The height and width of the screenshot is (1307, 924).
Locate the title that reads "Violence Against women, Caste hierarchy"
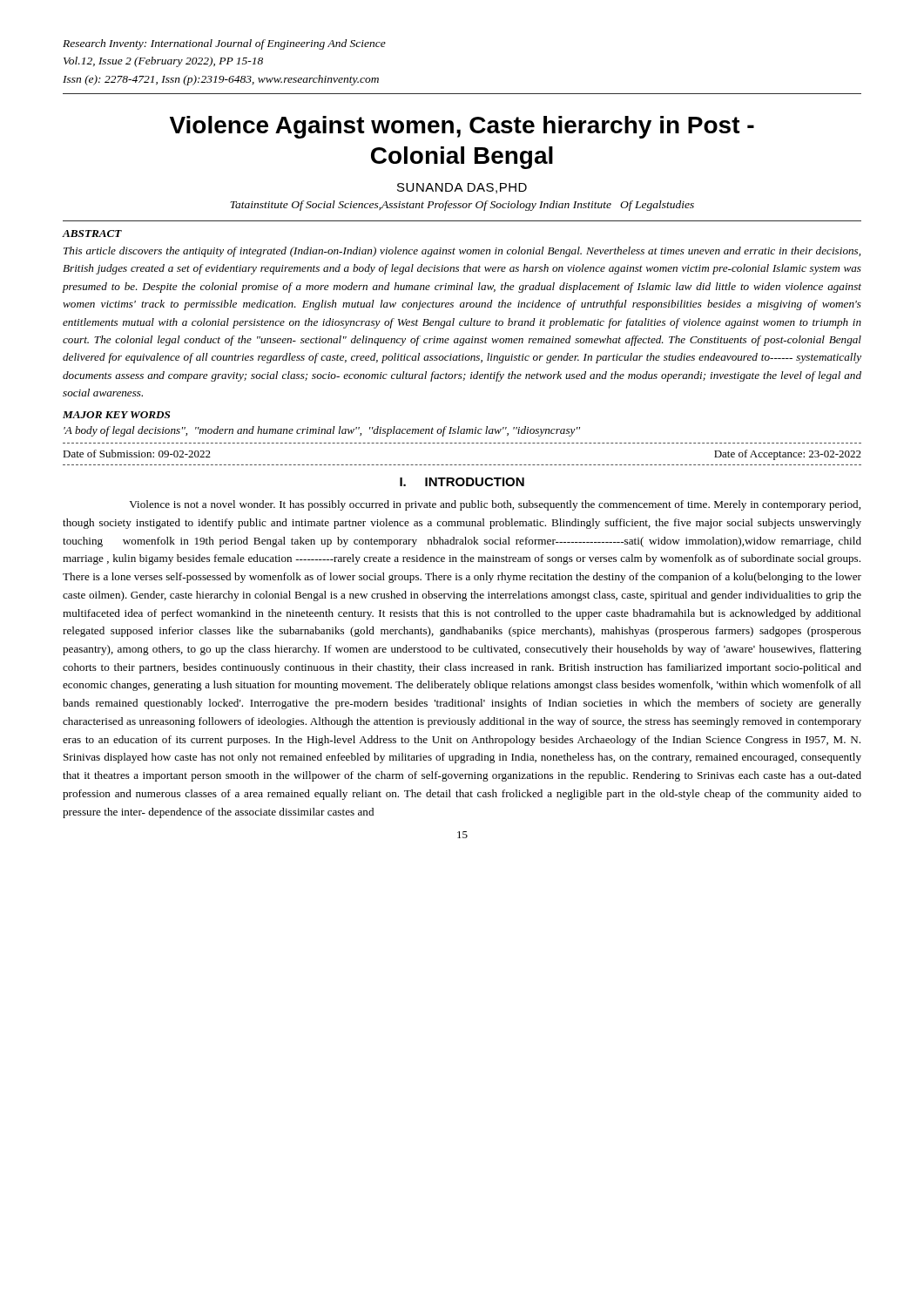(462, 140)
